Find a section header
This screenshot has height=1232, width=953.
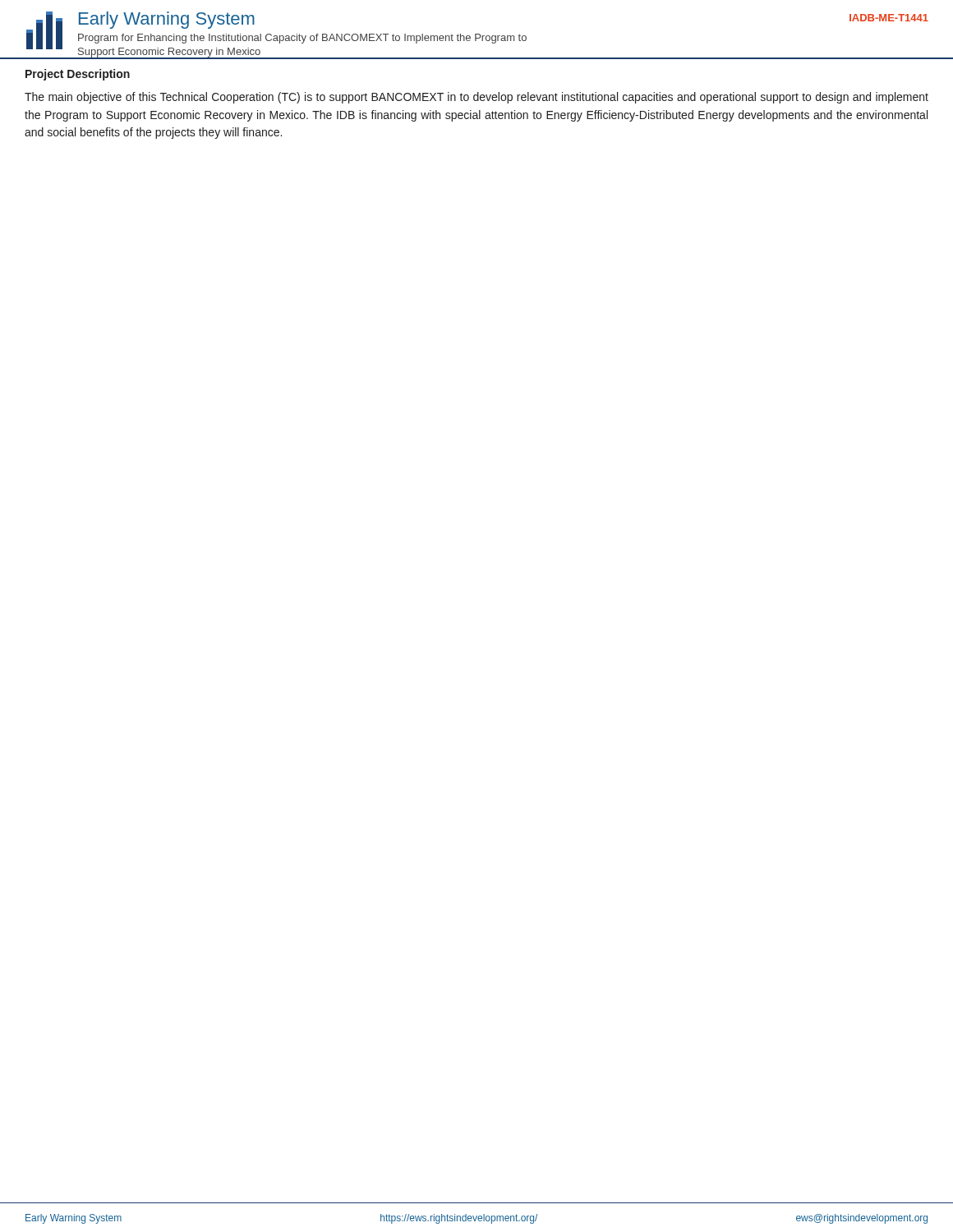coord(77,74)
